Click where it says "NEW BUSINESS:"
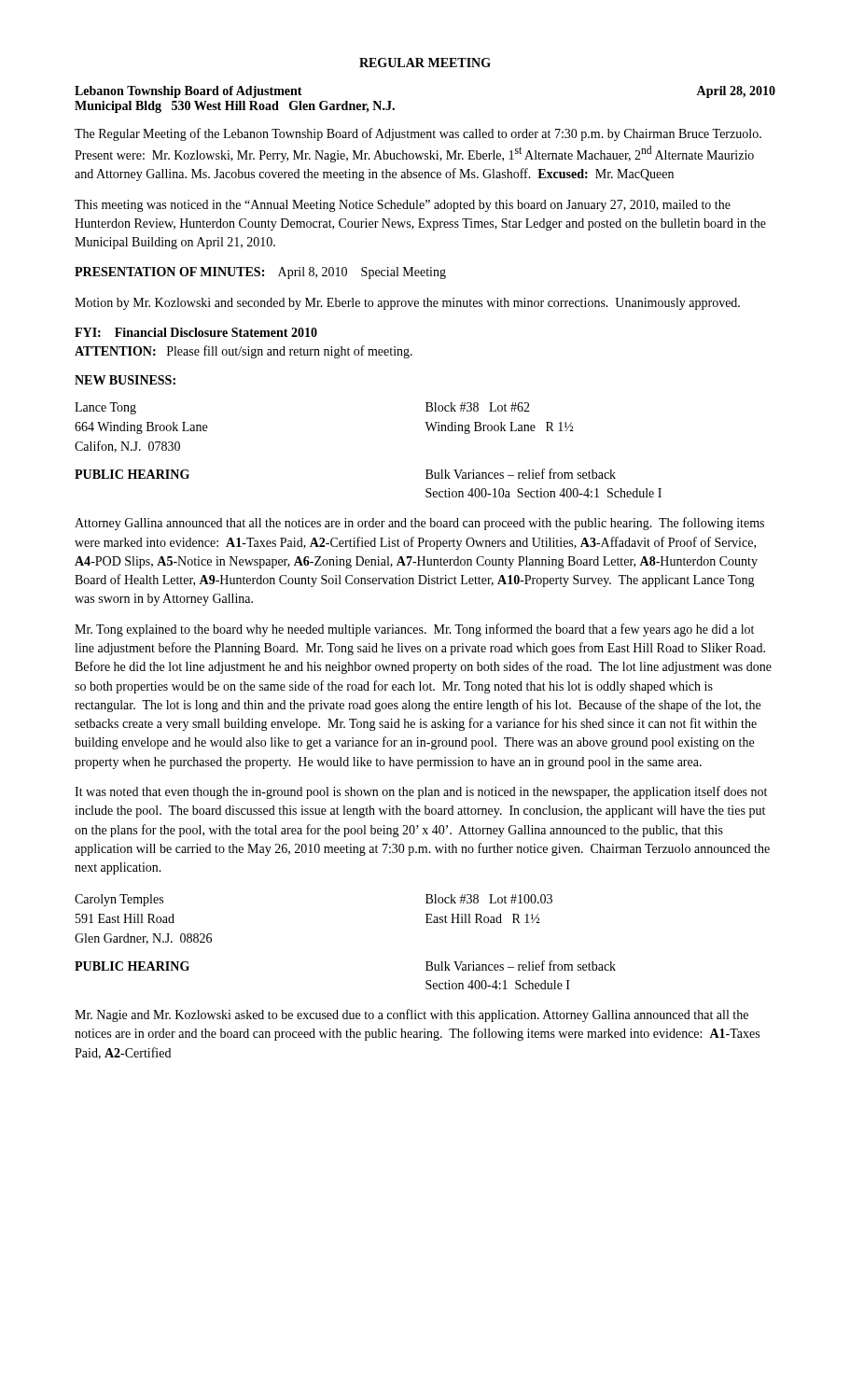The height and width of the screenshot is (1400, 850). click(126, 380)
